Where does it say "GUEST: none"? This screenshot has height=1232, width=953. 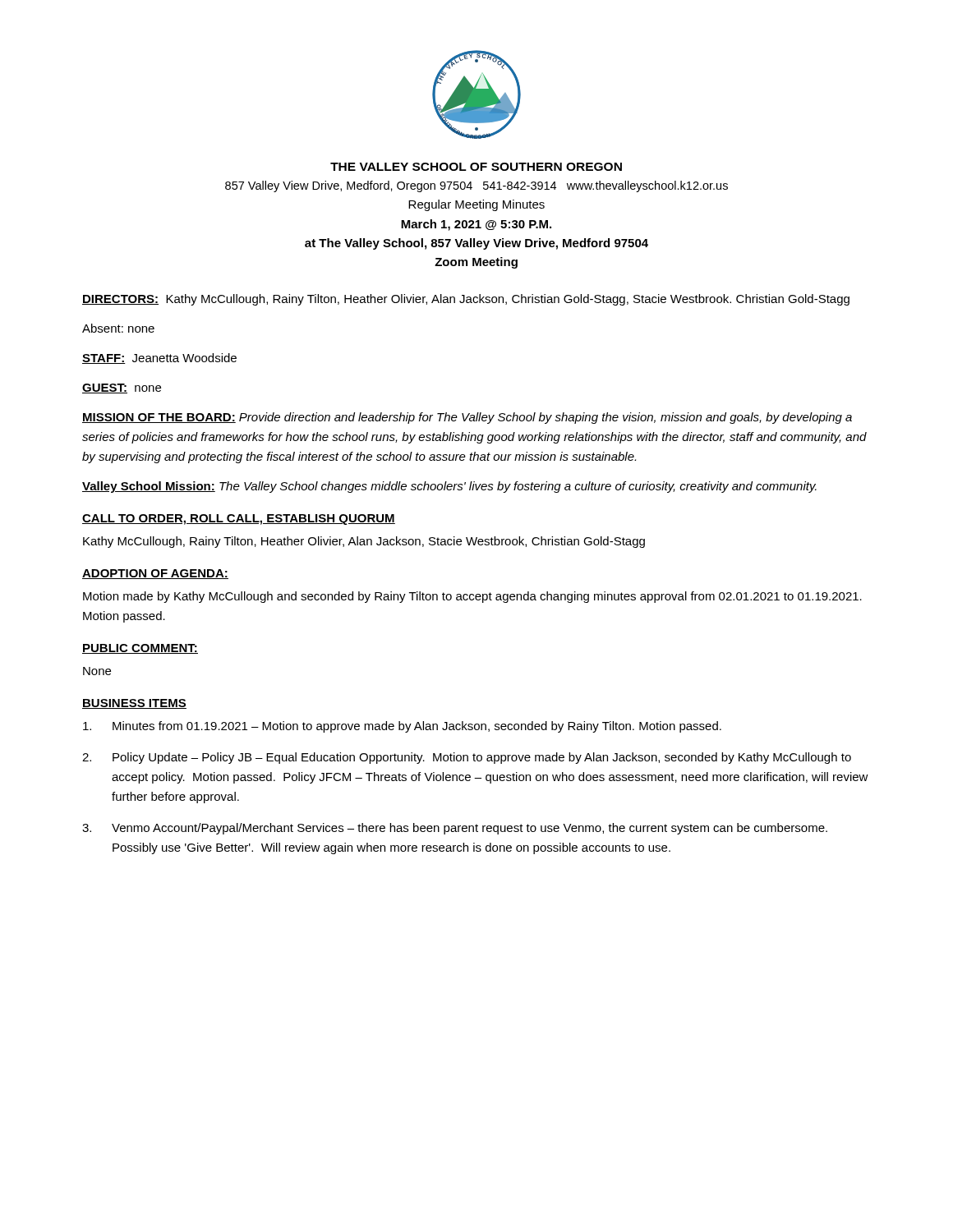point(122,388)
